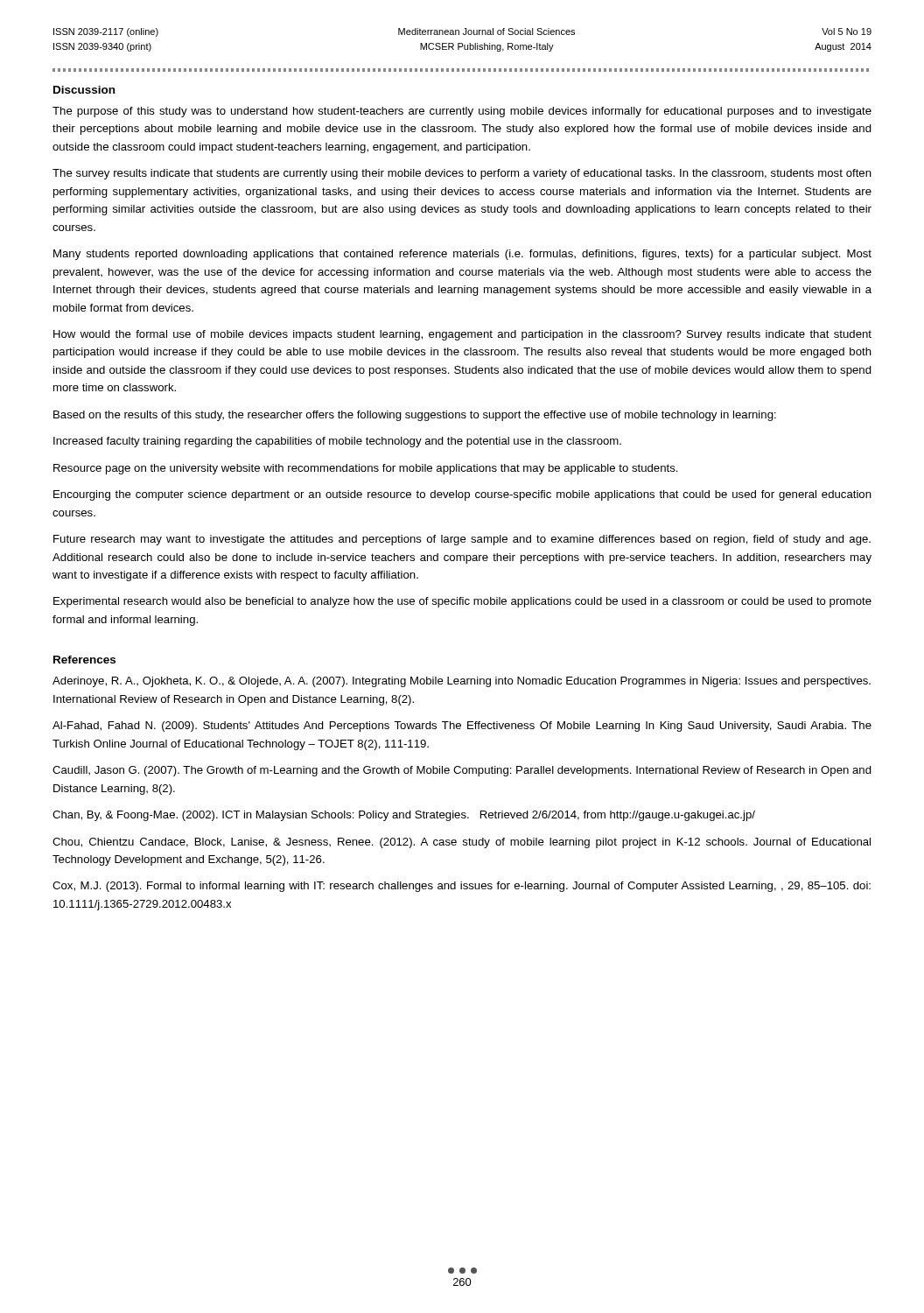Locate the list item containing "Future research may want to investigate the attitudes"

coord(462,557)
